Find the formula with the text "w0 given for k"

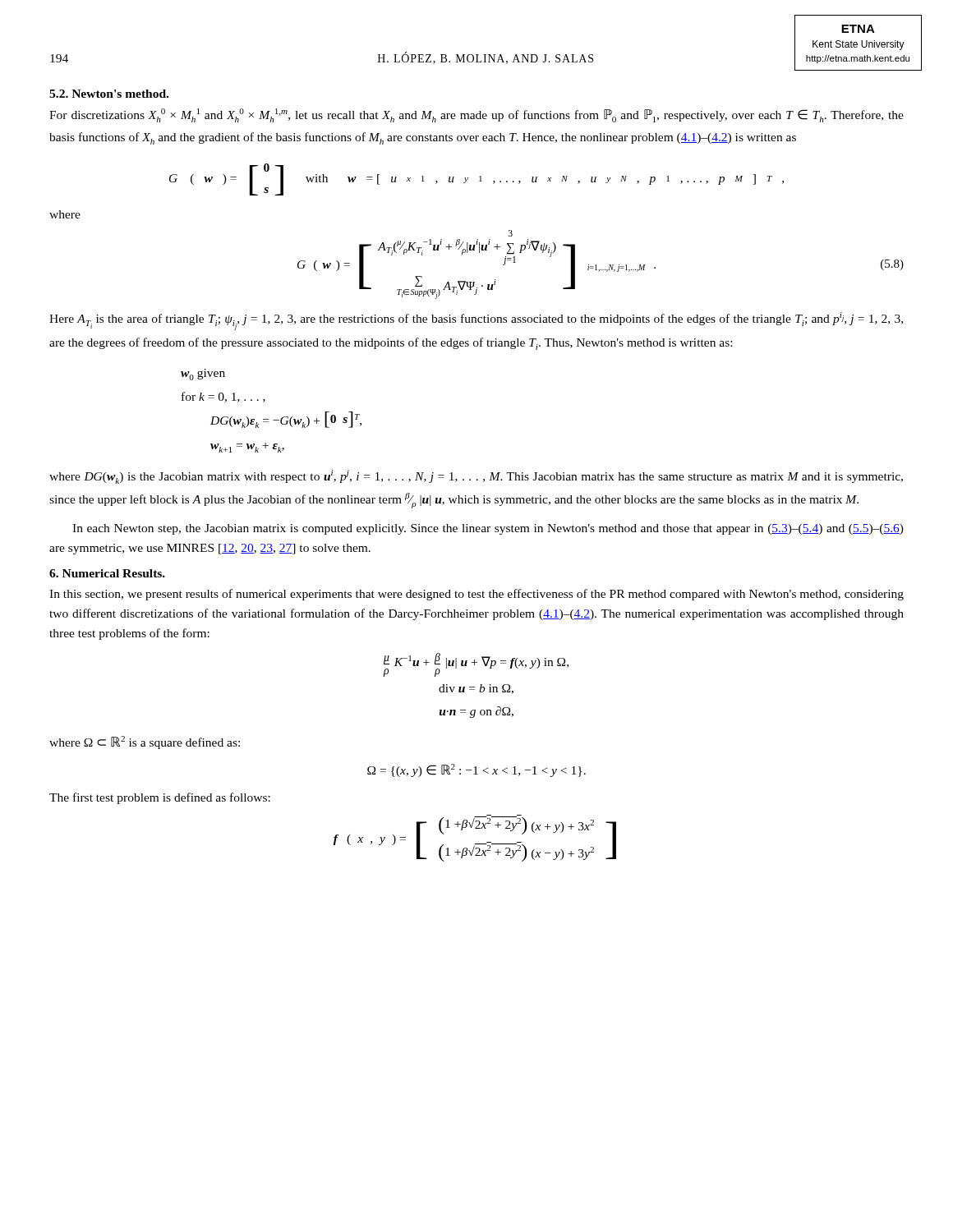(230, 409)
